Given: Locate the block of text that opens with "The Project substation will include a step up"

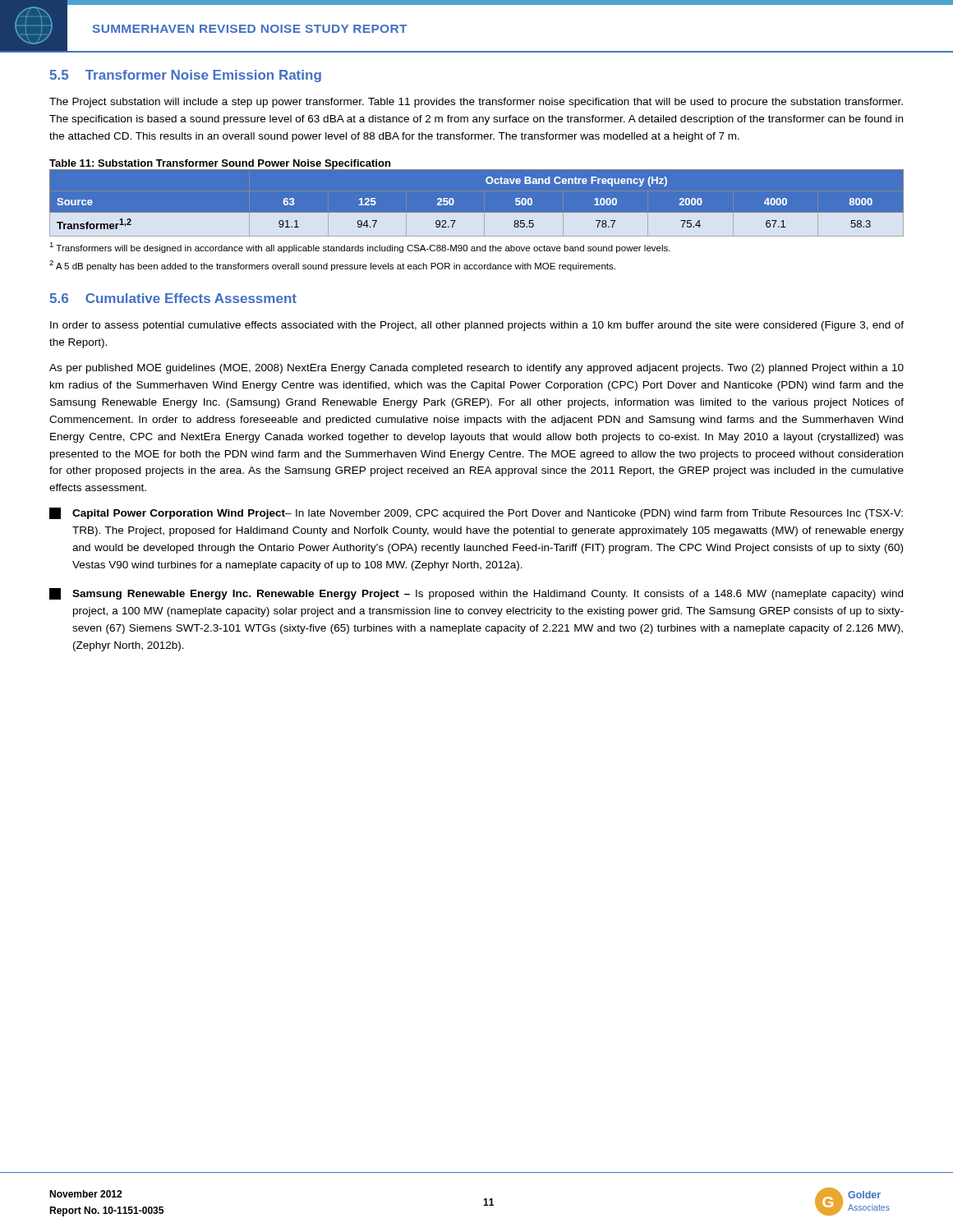Looking at the screenshot, I should [476, 119].
